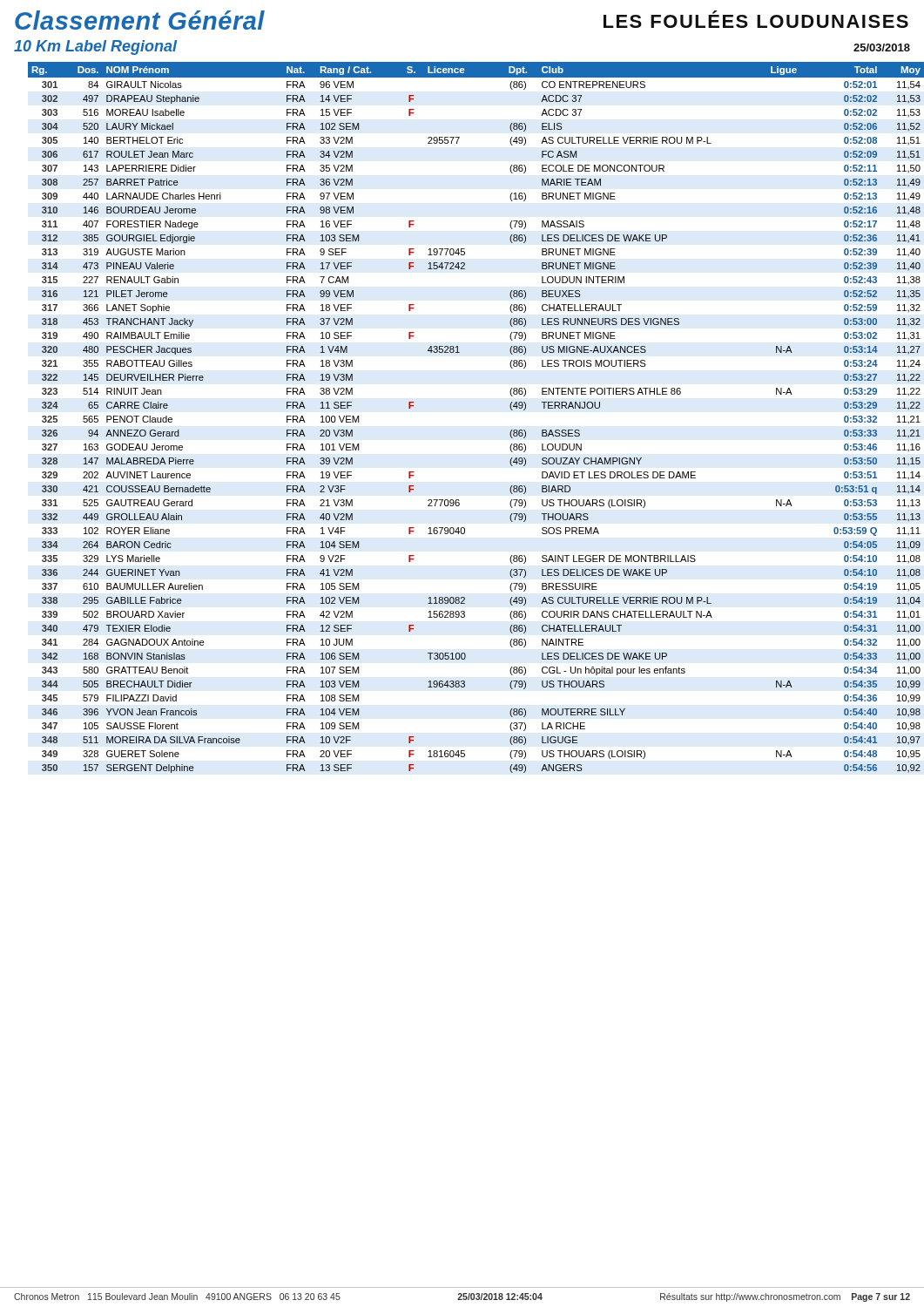924x1307 pixels.
Task: Locate the text "Classement Général"
Action: [x=139, y=21]
